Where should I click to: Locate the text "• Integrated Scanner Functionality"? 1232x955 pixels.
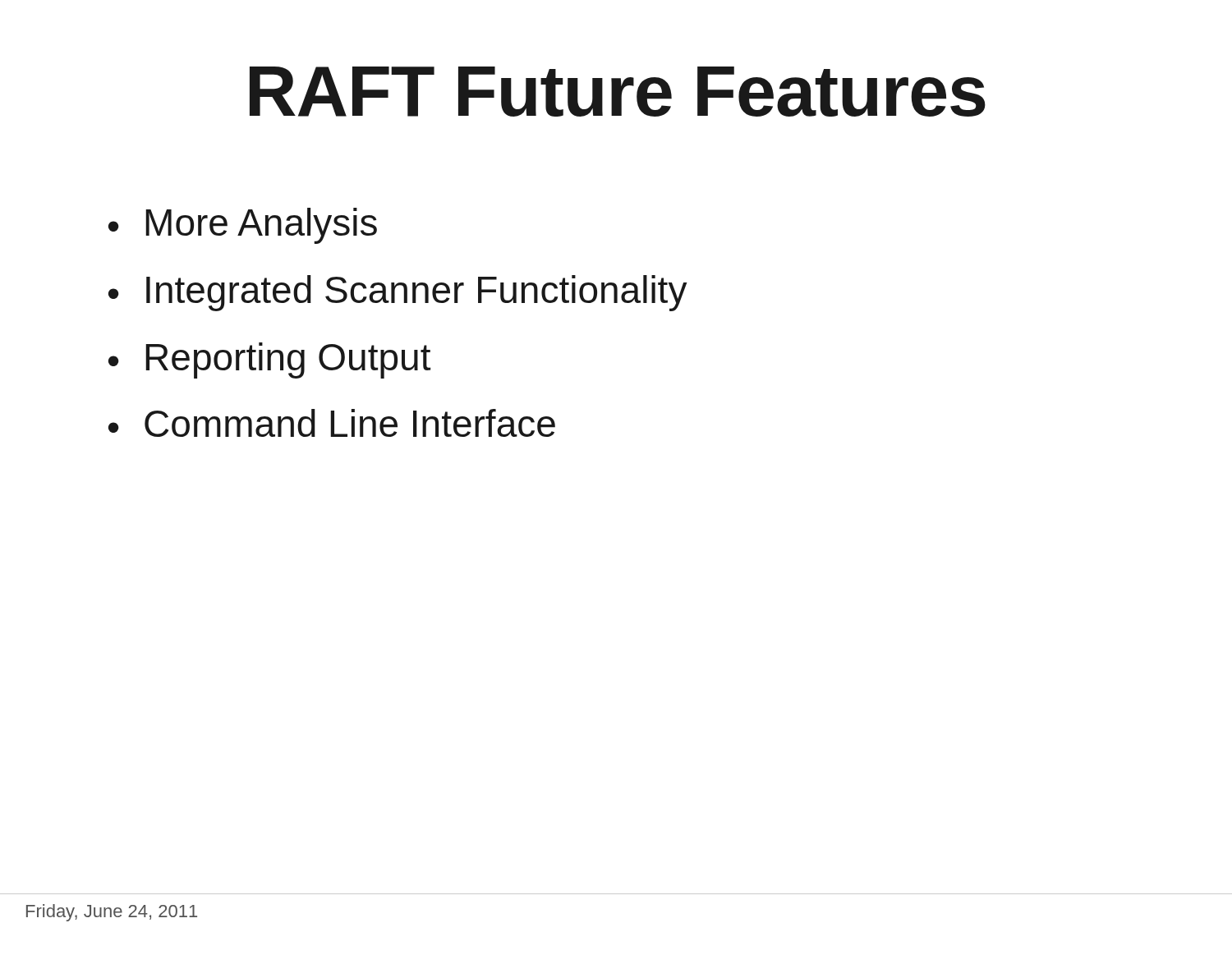(397, 292)
